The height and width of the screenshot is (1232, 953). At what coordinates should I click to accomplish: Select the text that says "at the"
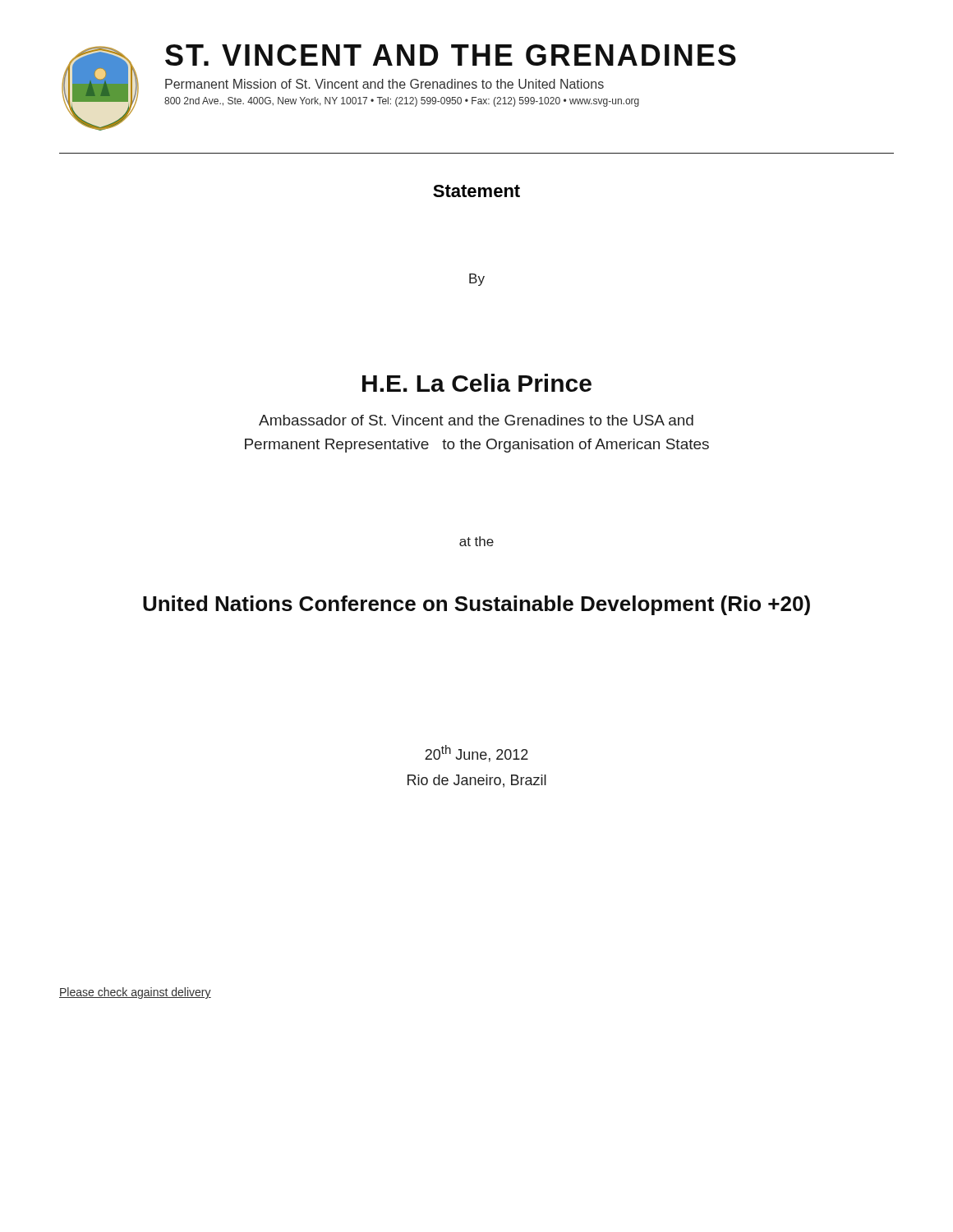pos(476,542)
